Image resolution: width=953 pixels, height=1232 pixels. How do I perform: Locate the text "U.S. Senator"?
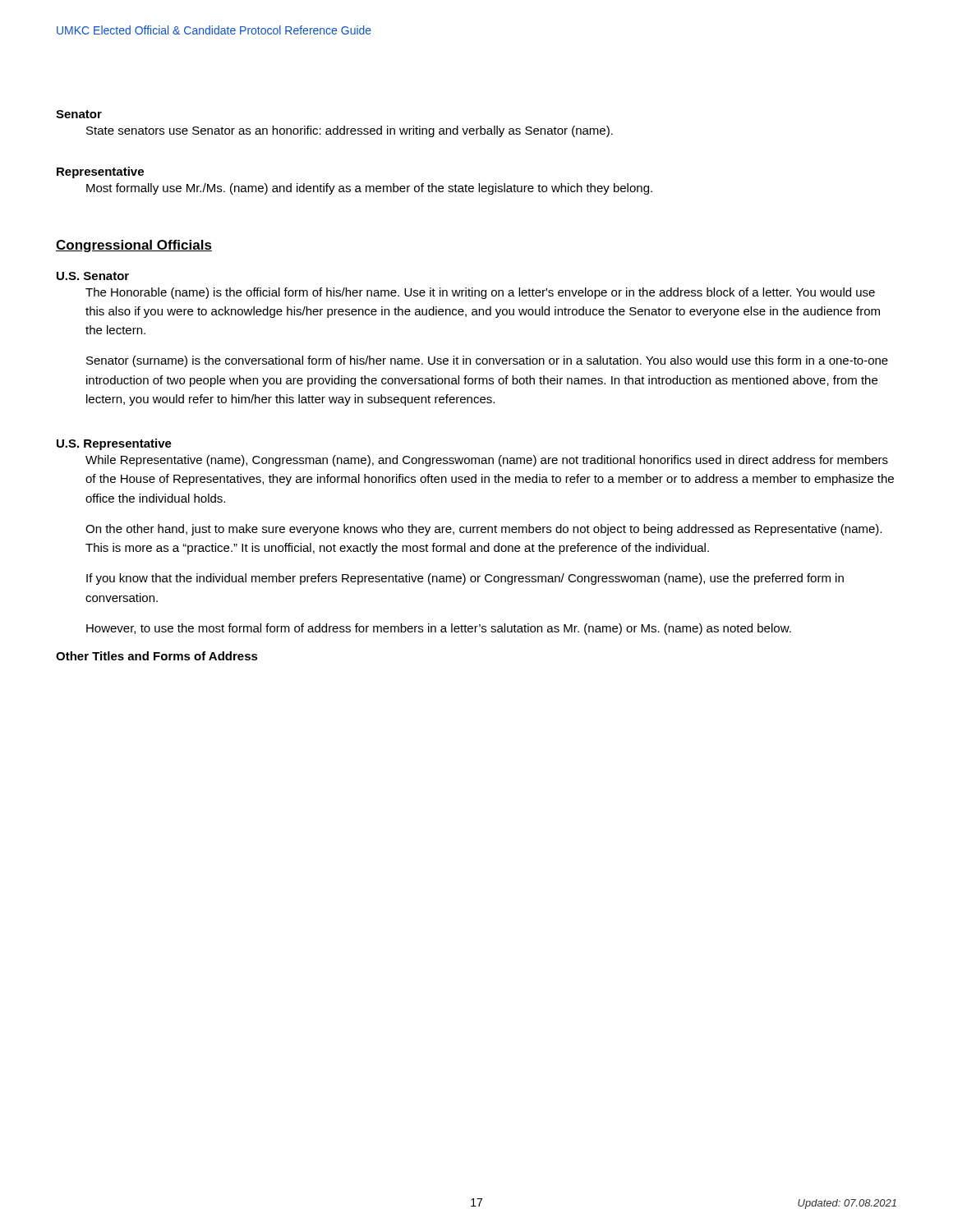92,275
